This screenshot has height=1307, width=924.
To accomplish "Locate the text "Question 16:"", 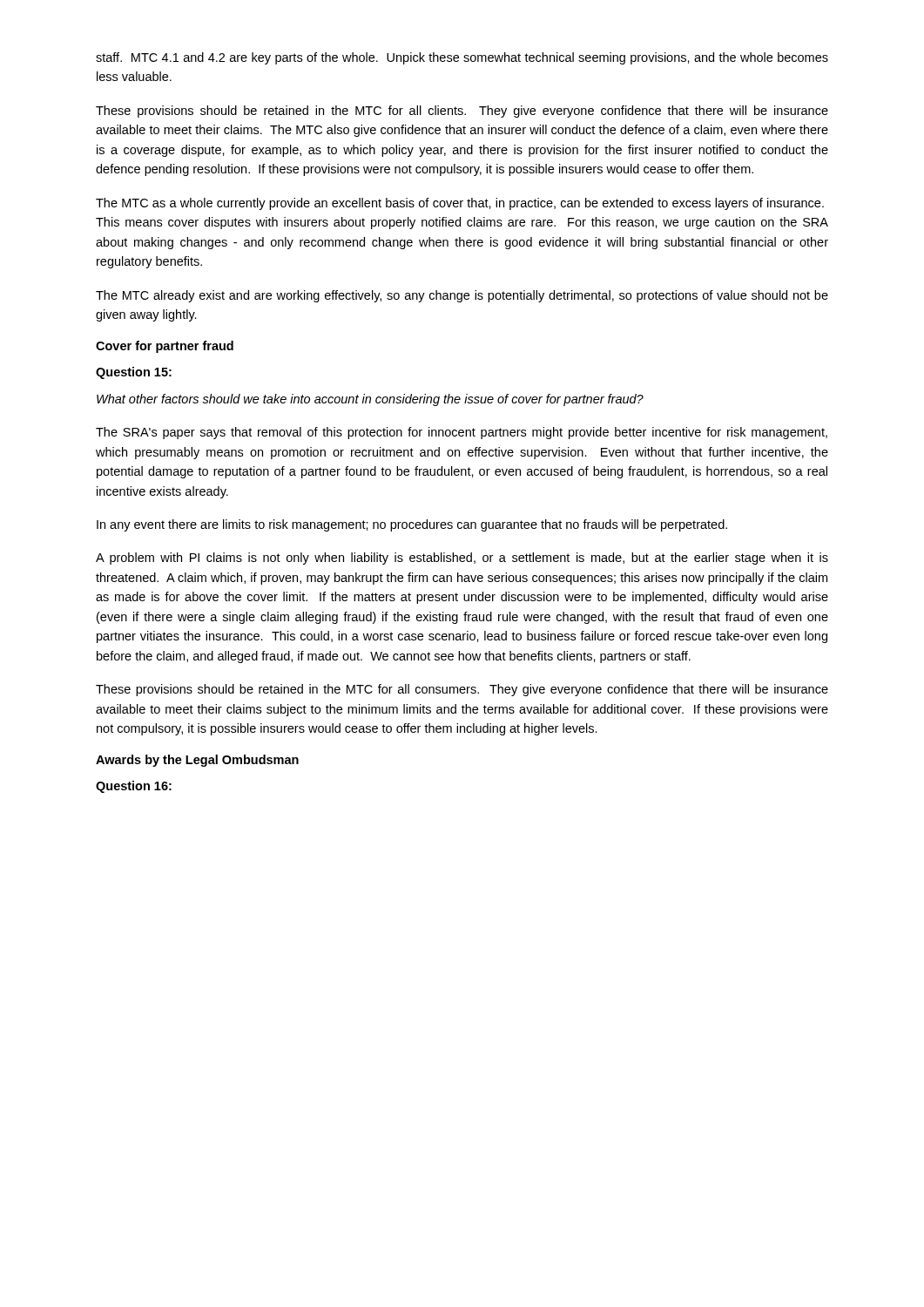I will coord(134,786).
